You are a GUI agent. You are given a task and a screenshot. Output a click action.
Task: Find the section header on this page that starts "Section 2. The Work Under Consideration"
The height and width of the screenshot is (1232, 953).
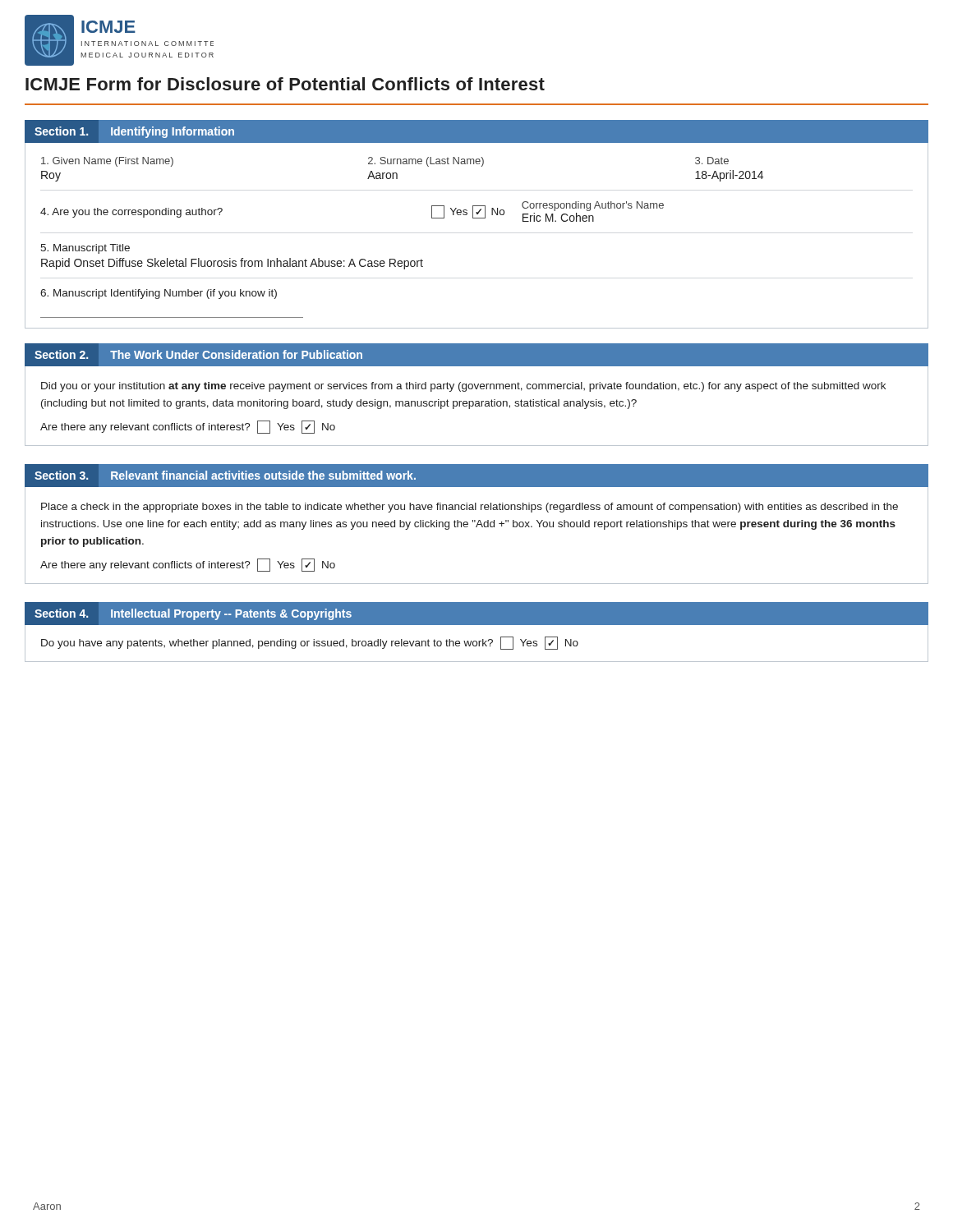[x=476, y=355]
